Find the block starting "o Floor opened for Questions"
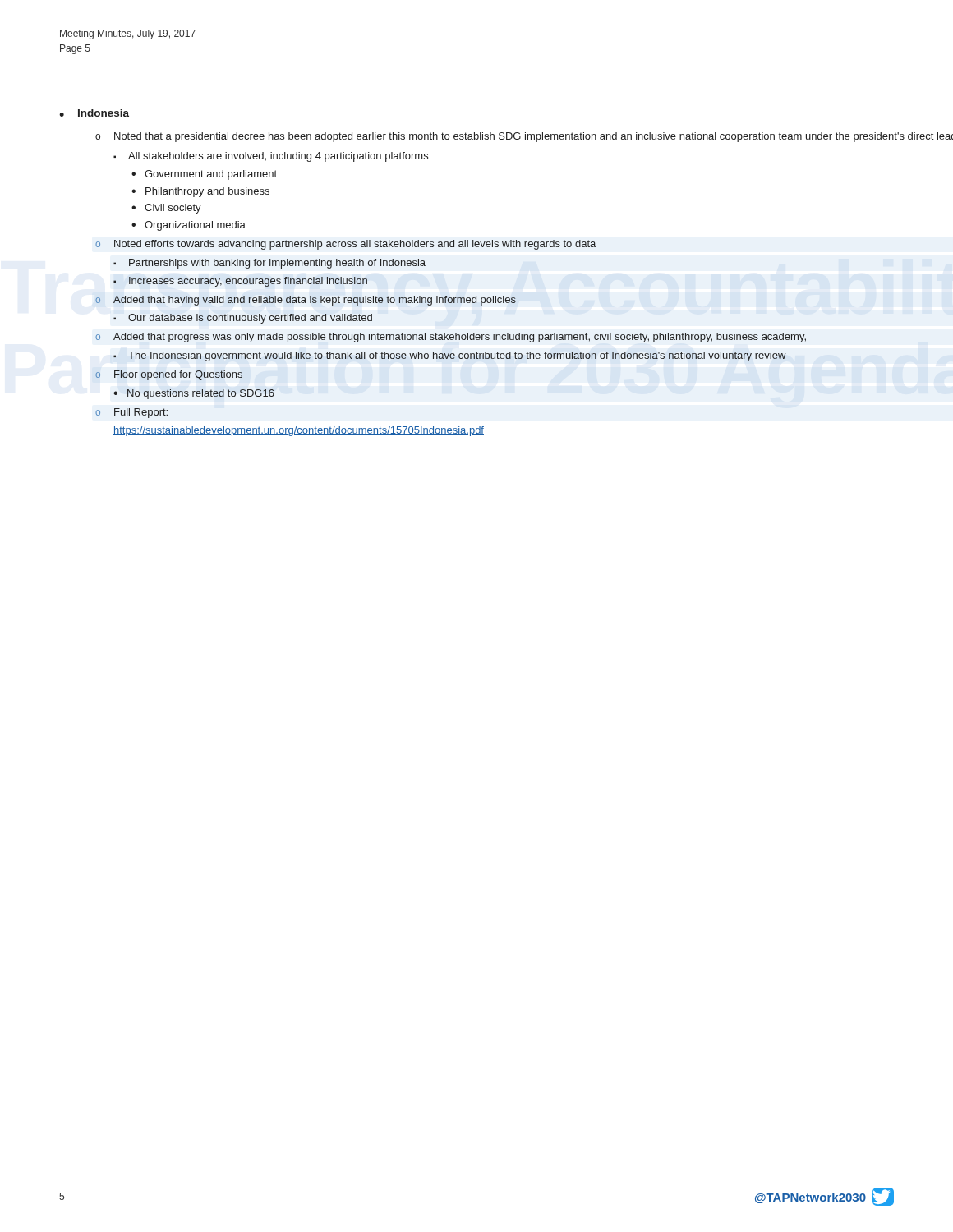Viewport: 953px width, 1232px height. [x=169, y=375]
